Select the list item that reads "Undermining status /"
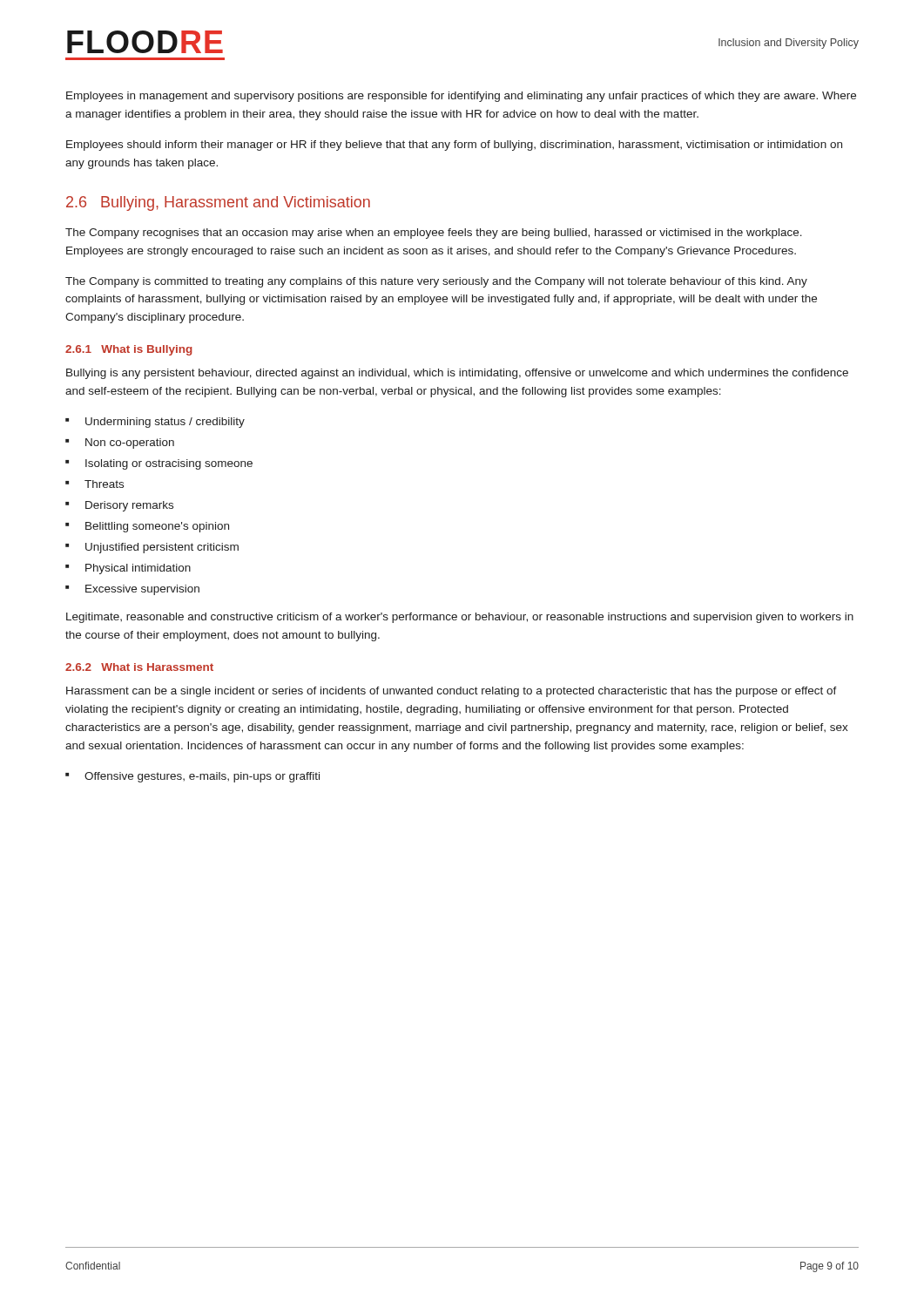The height and width of the screenshot is (1307, 924). [165, 421]
